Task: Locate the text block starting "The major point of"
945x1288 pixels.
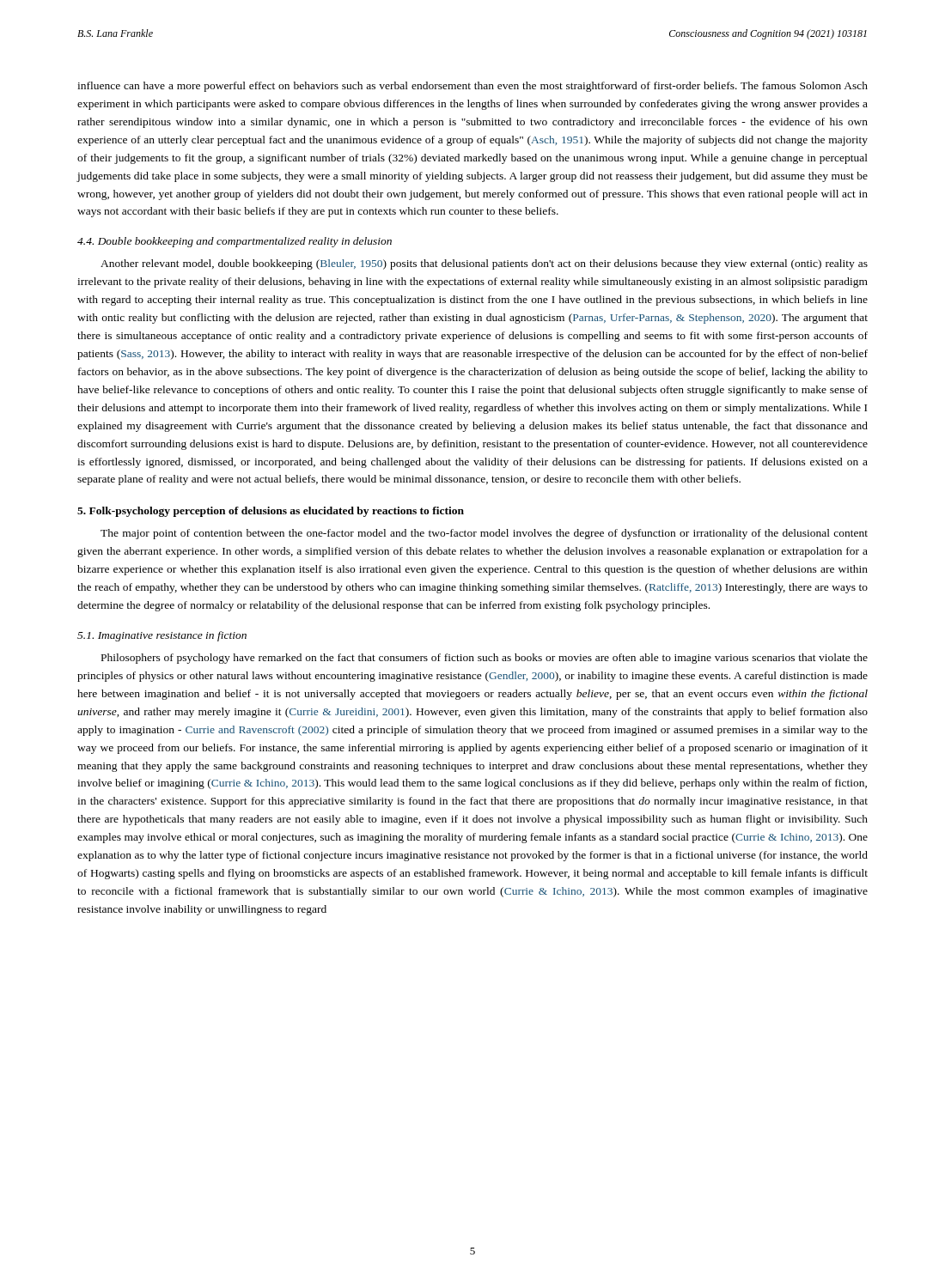Action: pyautogui.click(x=472, y=570)
